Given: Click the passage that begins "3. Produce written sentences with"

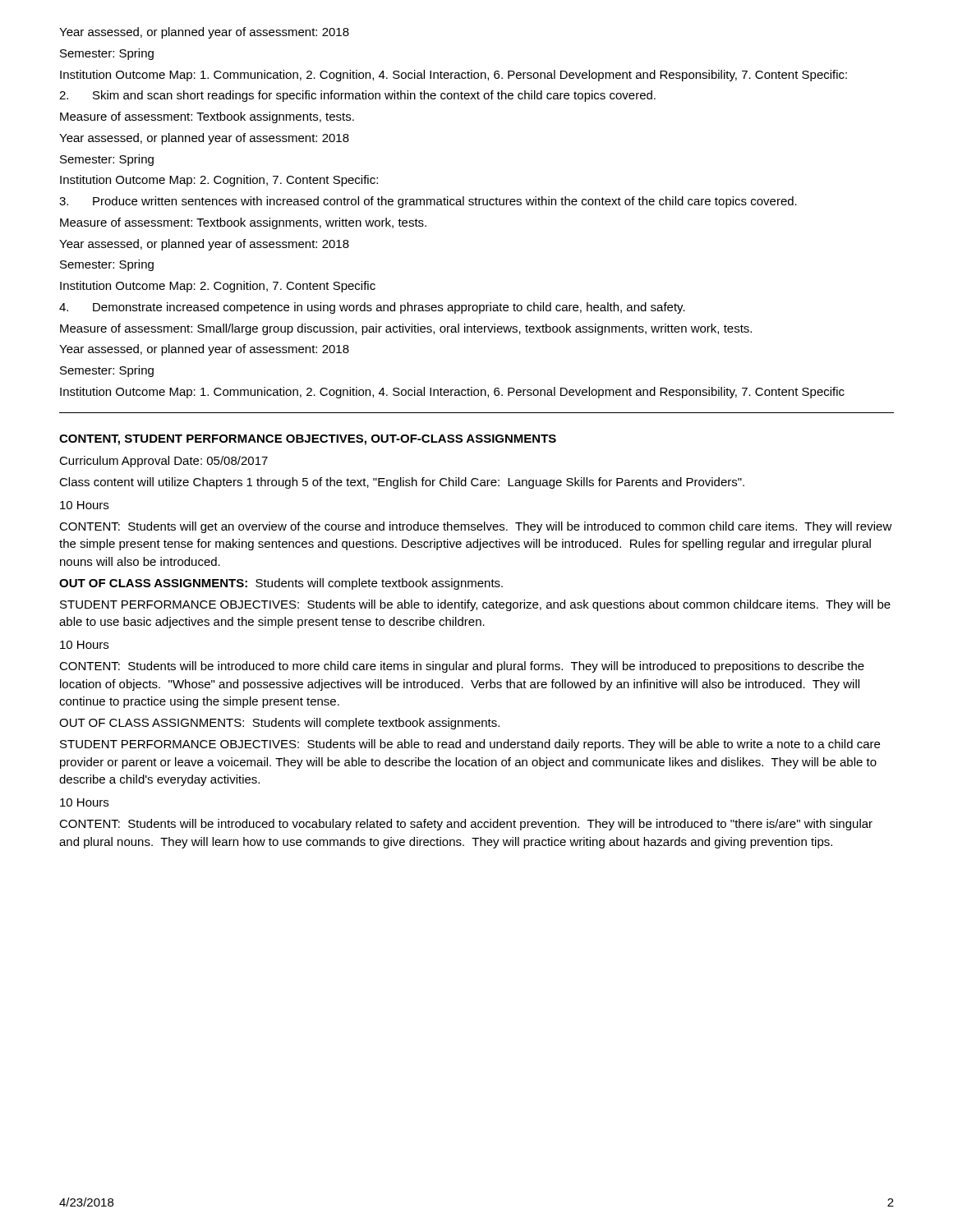Looking at the screenshot, I should click(x=476, y=201).
